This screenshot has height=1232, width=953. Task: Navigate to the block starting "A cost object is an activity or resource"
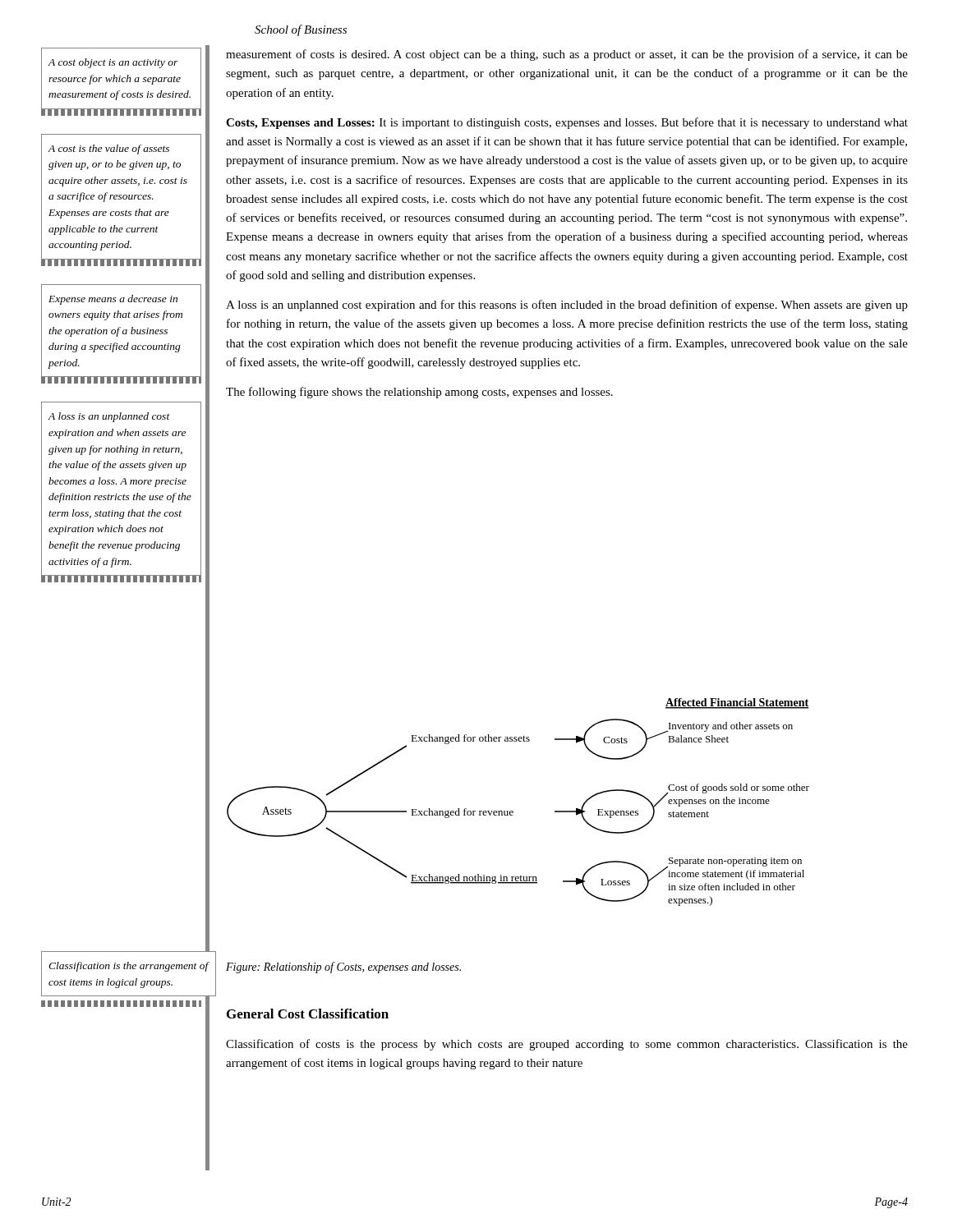pyautogui.click(x=120, y=78)
